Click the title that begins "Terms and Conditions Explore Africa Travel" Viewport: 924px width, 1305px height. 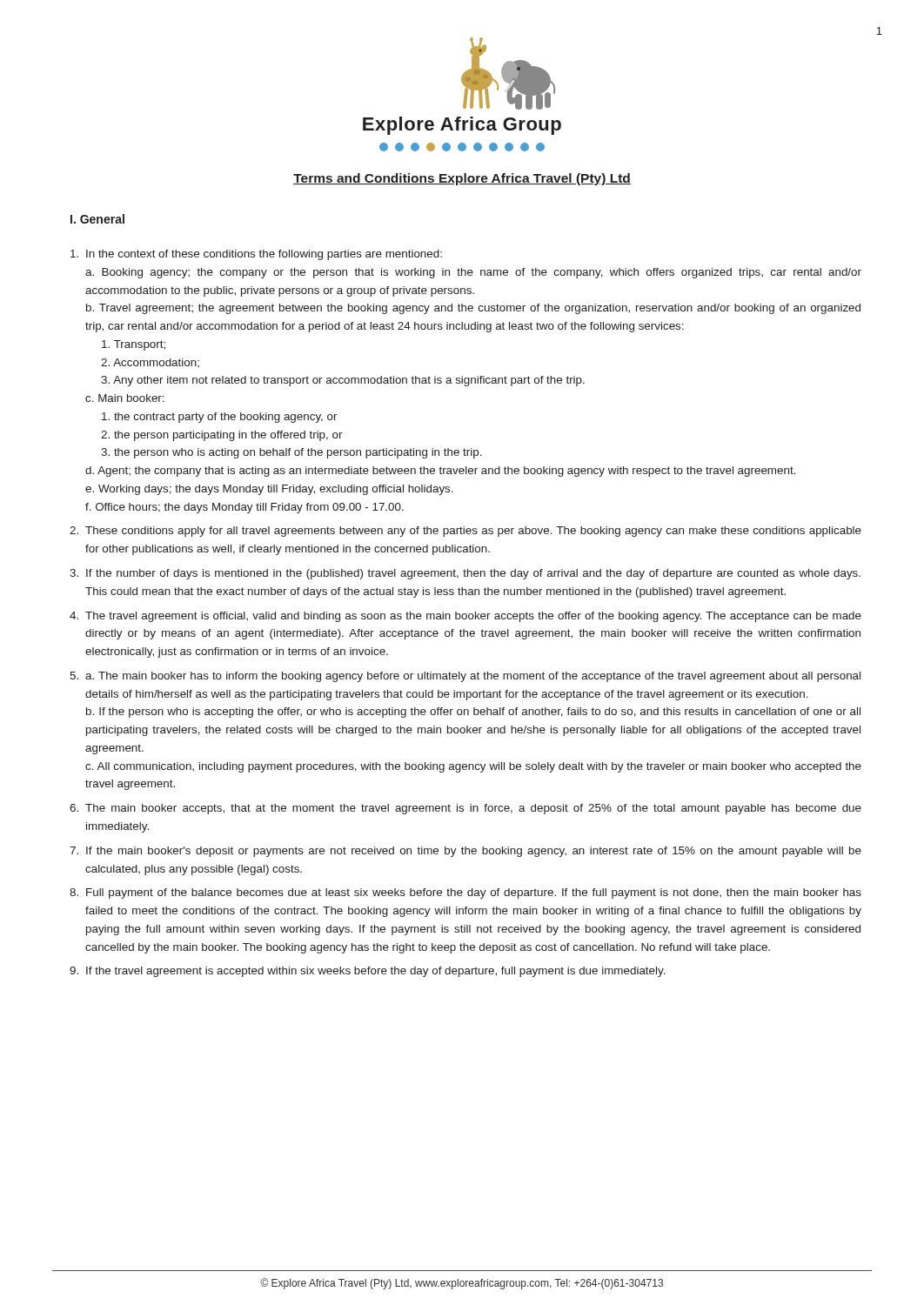coord(462,178)
